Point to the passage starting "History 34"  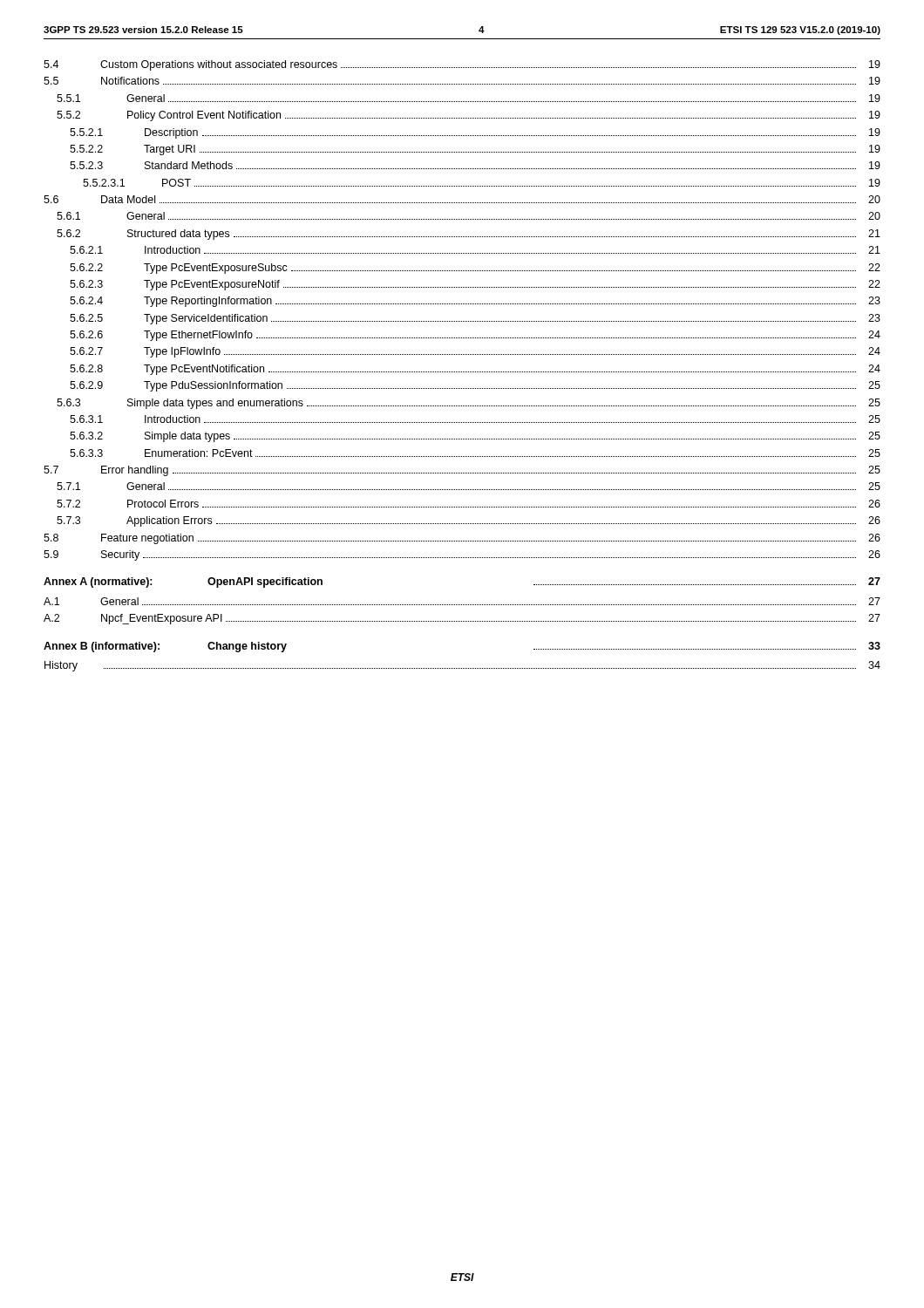[x=462, y=666]
